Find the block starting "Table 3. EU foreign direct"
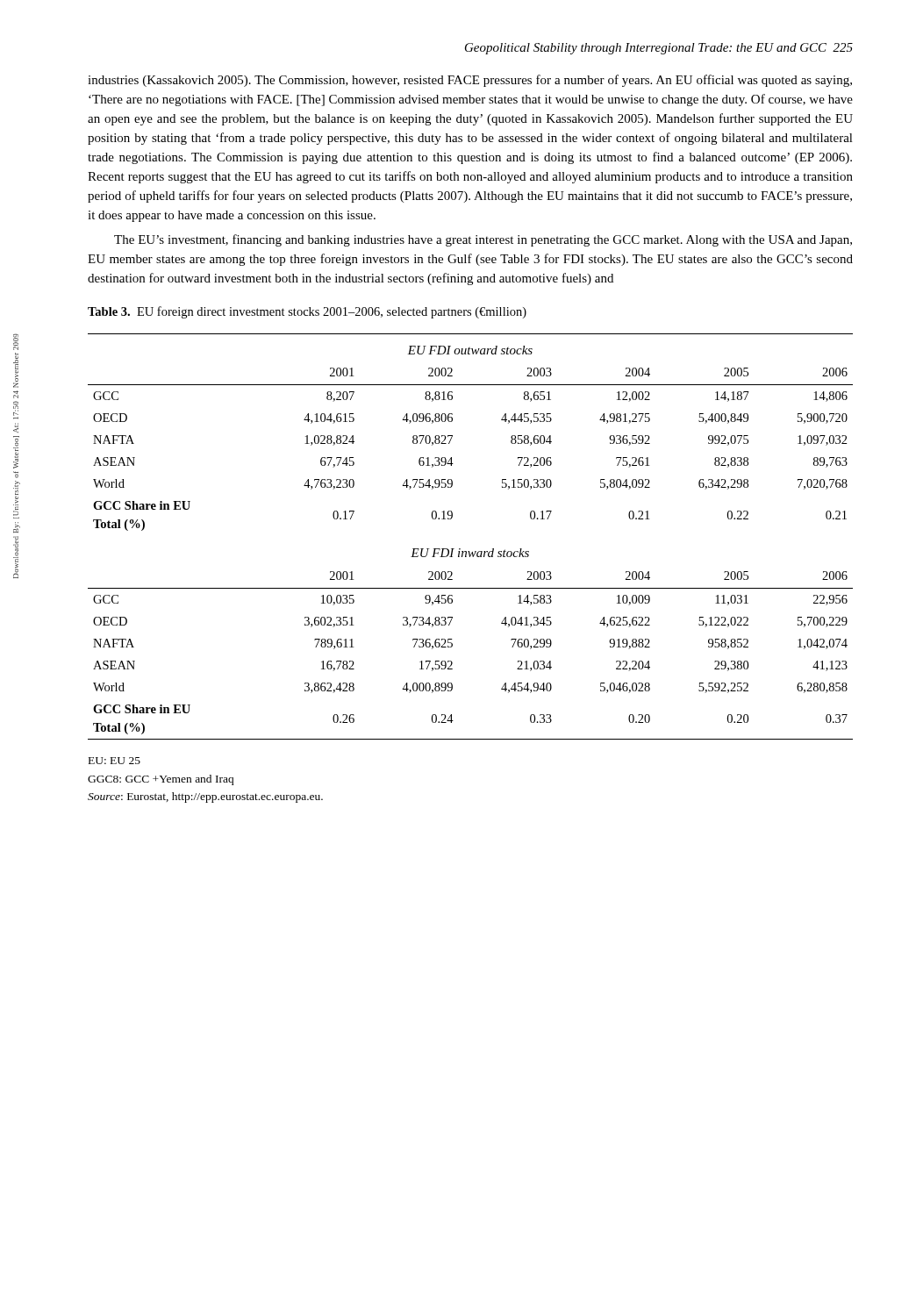Image resolution: width=923 pixels, height=1316 pixels. (x=307, y=311)
